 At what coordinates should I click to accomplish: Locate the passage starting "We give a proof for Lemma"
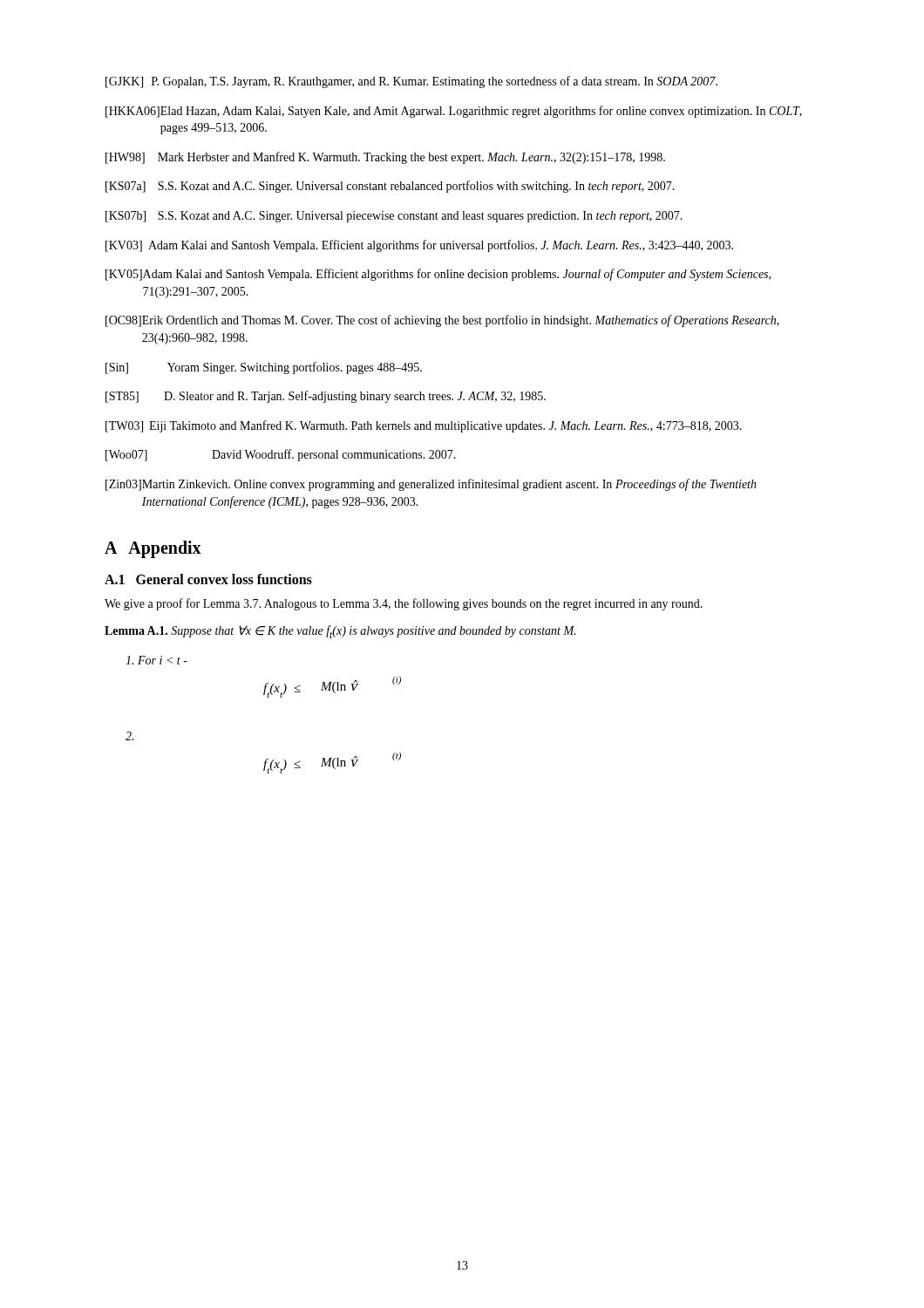[x=404, y=604]
